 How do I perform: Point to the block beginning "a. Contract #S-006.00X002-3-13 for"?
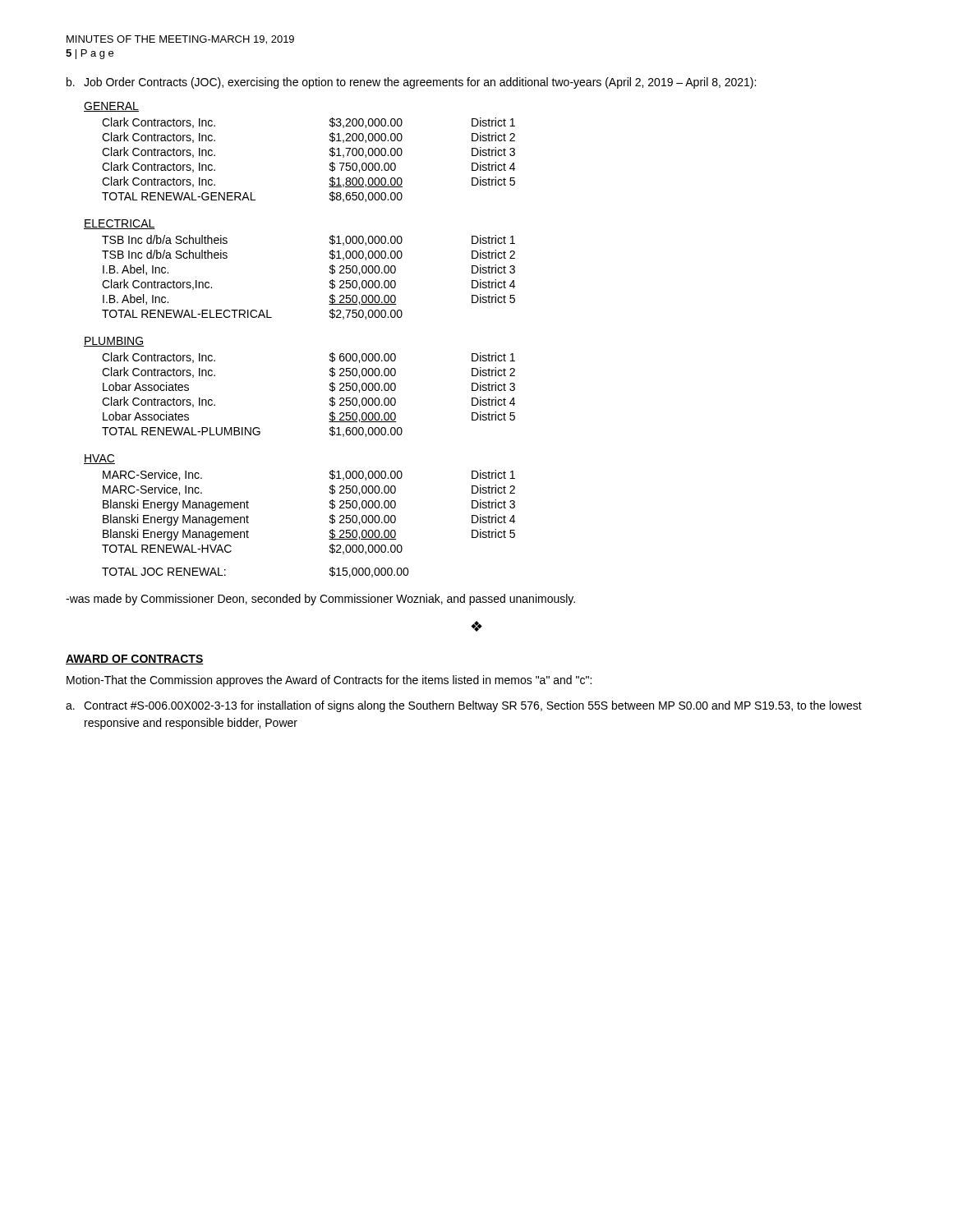click(476, 715)
